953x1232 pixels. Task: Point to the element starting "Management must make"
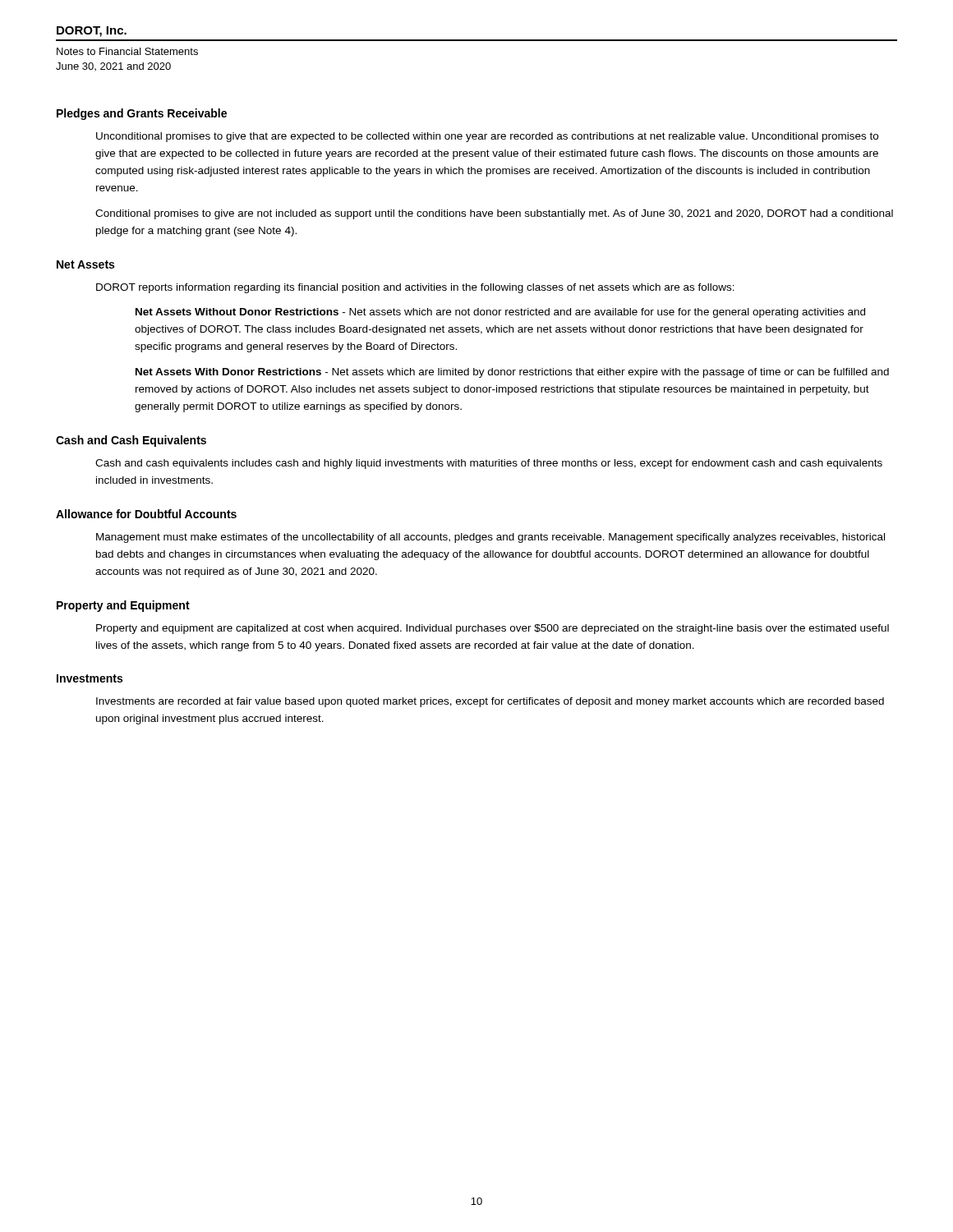(x=490, y=554)
